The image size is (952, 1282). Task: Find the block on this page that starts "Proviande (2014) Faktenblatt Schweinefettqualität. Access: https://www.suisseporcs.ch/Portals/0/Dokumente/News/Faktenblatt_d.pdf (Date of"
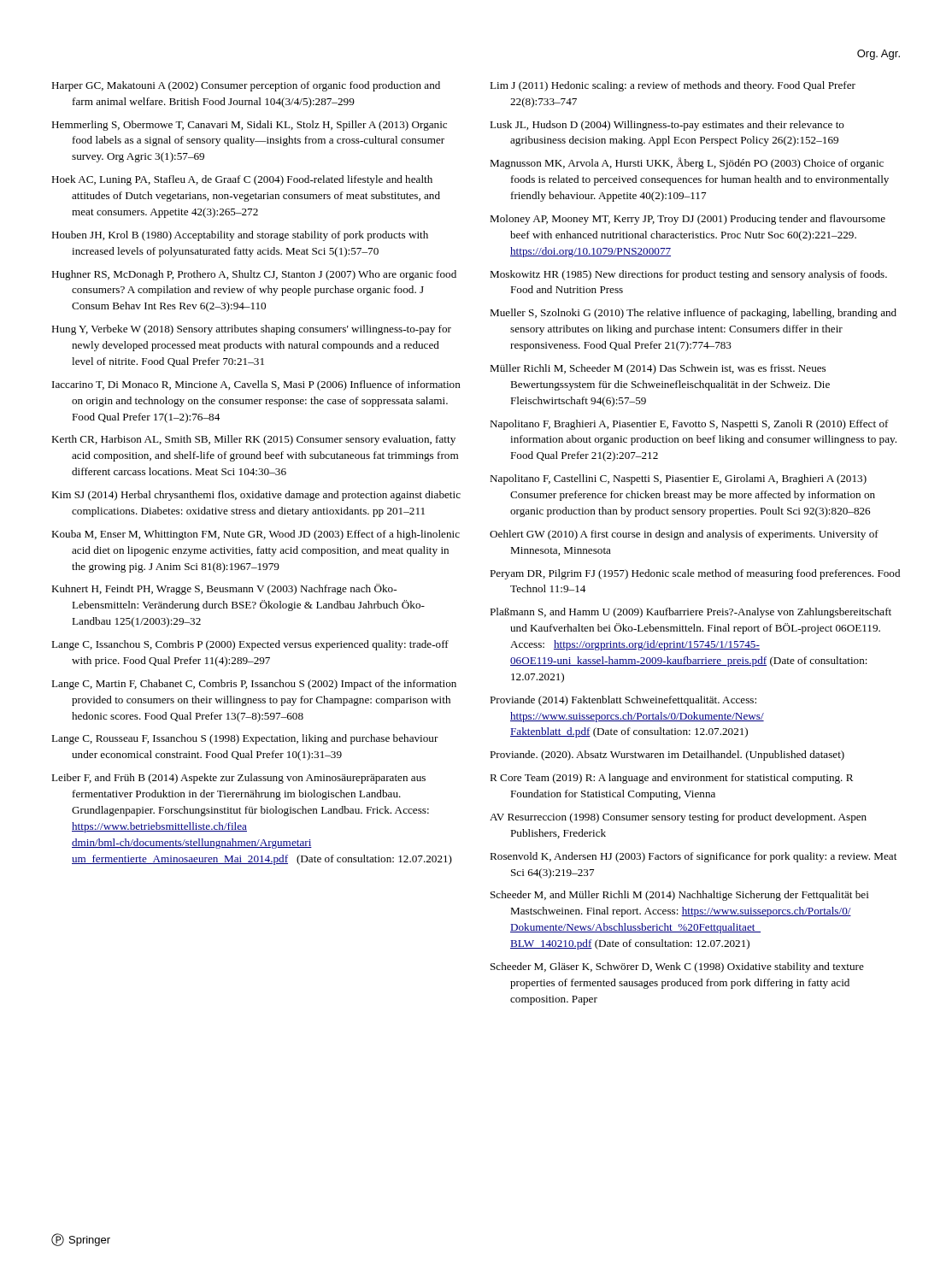[627, 715]
